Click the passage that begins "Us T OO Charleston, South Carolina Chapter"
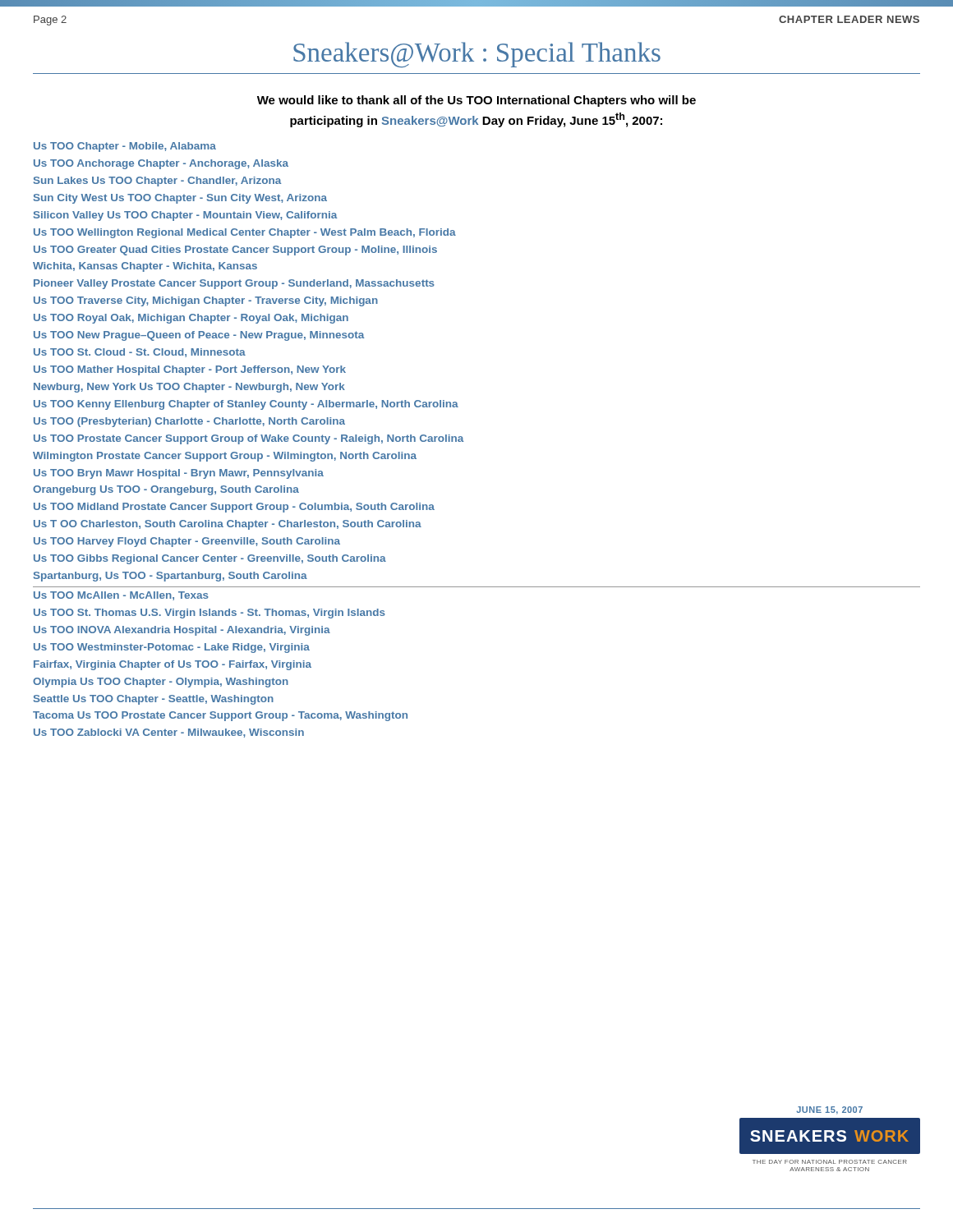Image resolution: width=953 pixels, height=1232 pixels. pos(227,524)
